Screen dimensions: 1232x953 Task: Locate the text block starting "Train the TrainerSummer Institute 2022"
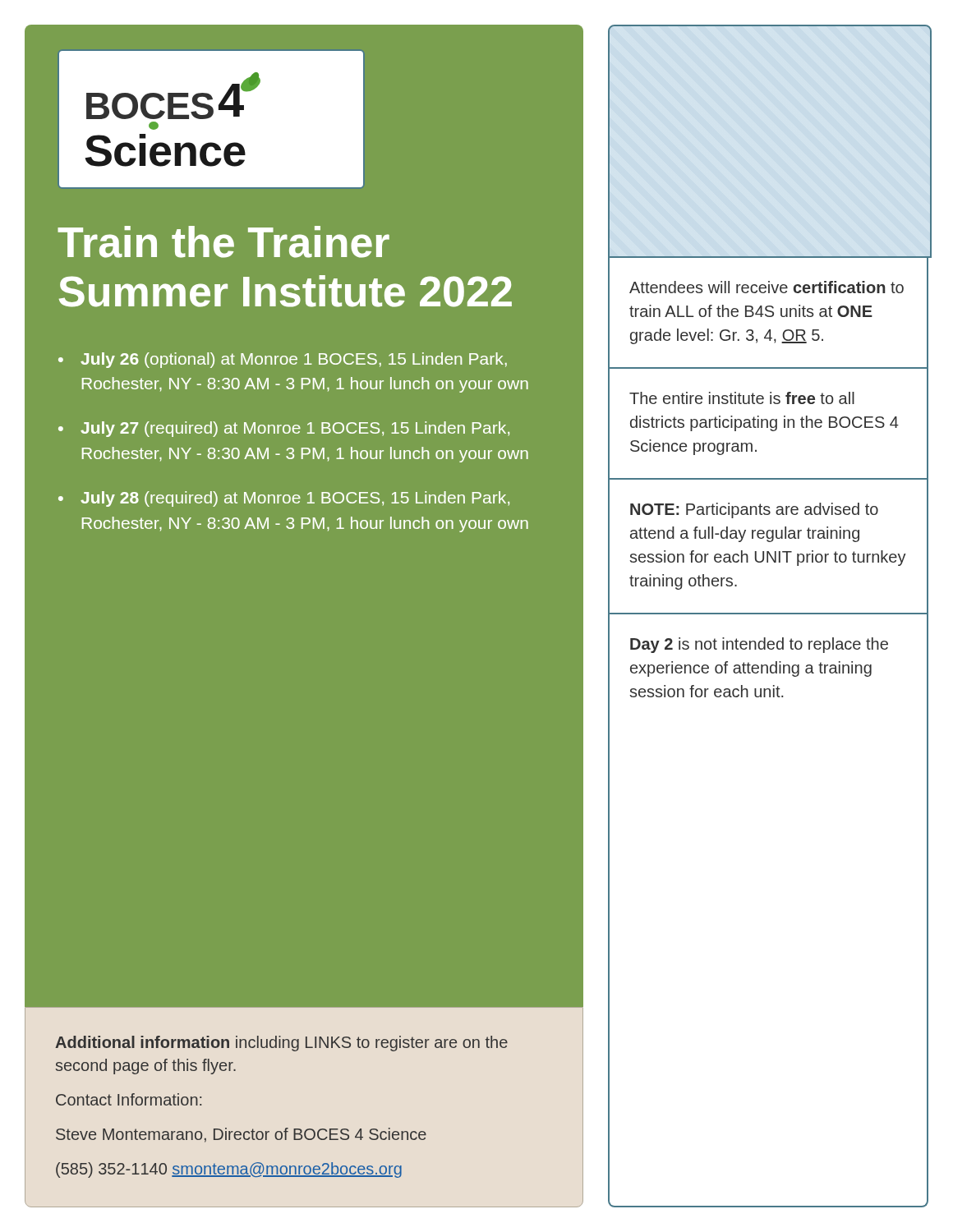click(304, 268)
